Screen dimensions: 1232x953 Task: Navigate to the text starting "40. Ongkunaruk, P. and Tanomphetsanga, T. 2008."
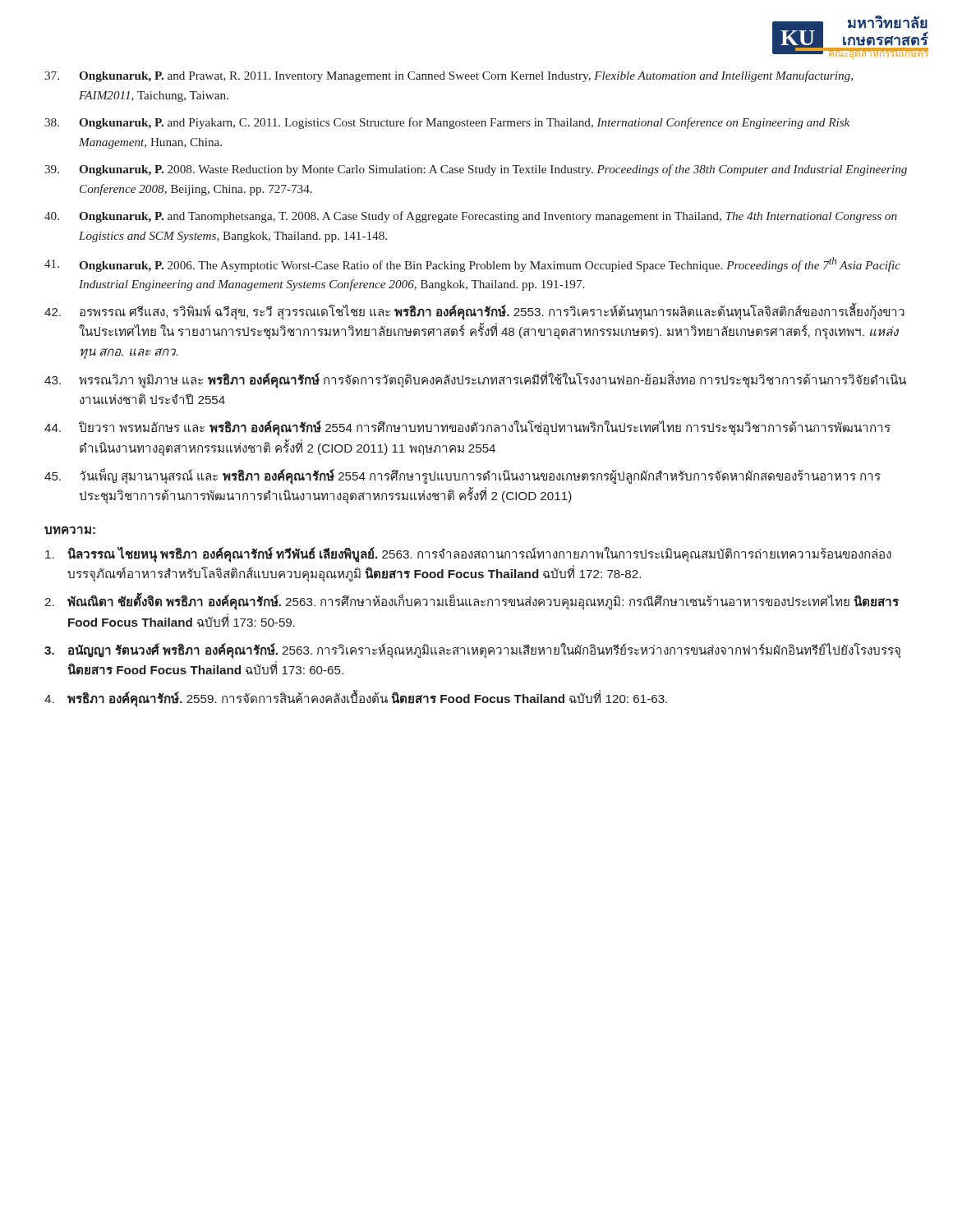click(x=476, y=226)
